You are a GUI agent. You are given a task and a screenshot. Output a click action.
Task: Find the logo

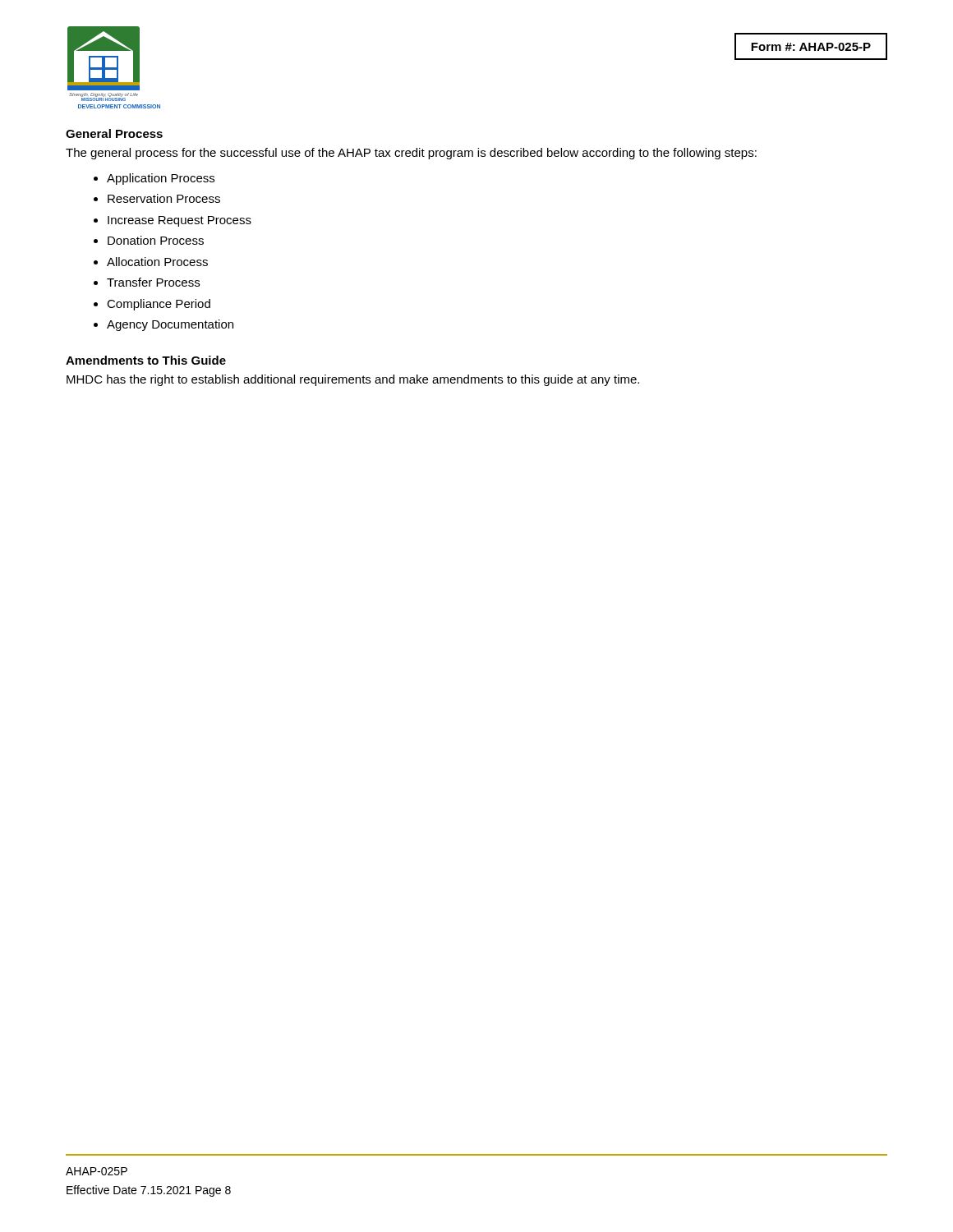click(119, 68)
